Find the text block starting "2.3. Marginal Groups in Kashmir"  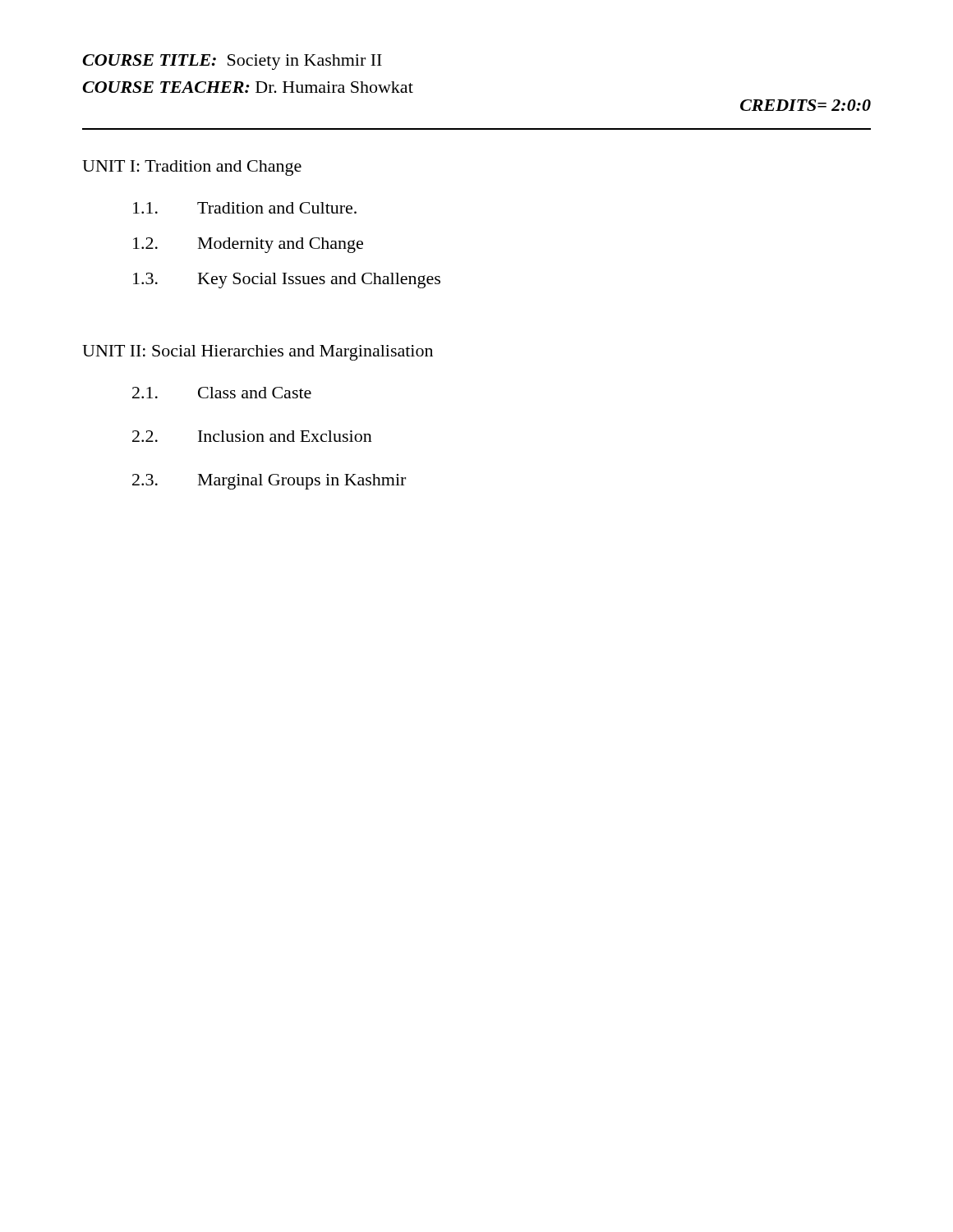coord(269,482)
